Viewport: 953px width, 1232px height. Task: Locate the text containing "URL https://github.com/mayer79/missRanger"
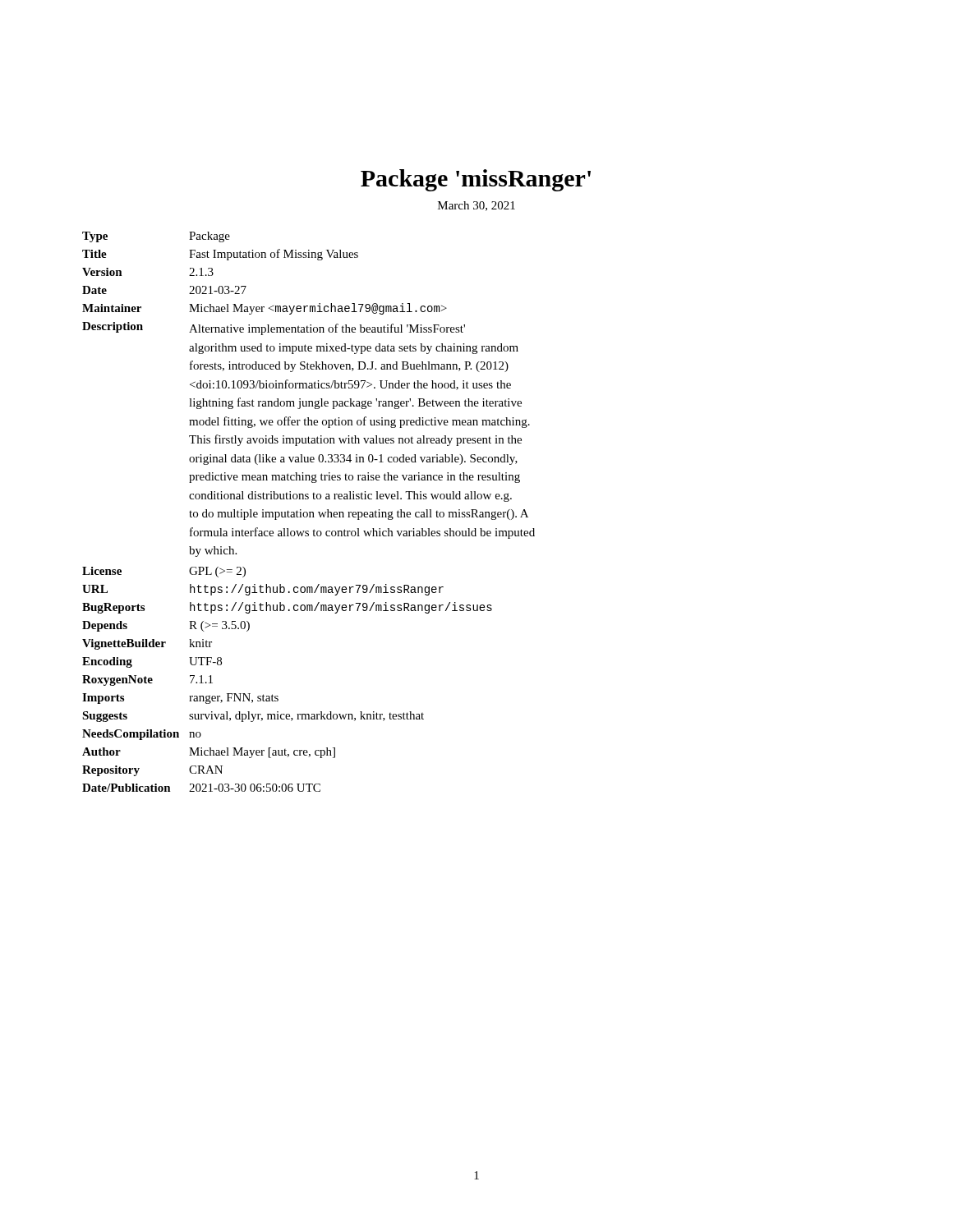263,590
